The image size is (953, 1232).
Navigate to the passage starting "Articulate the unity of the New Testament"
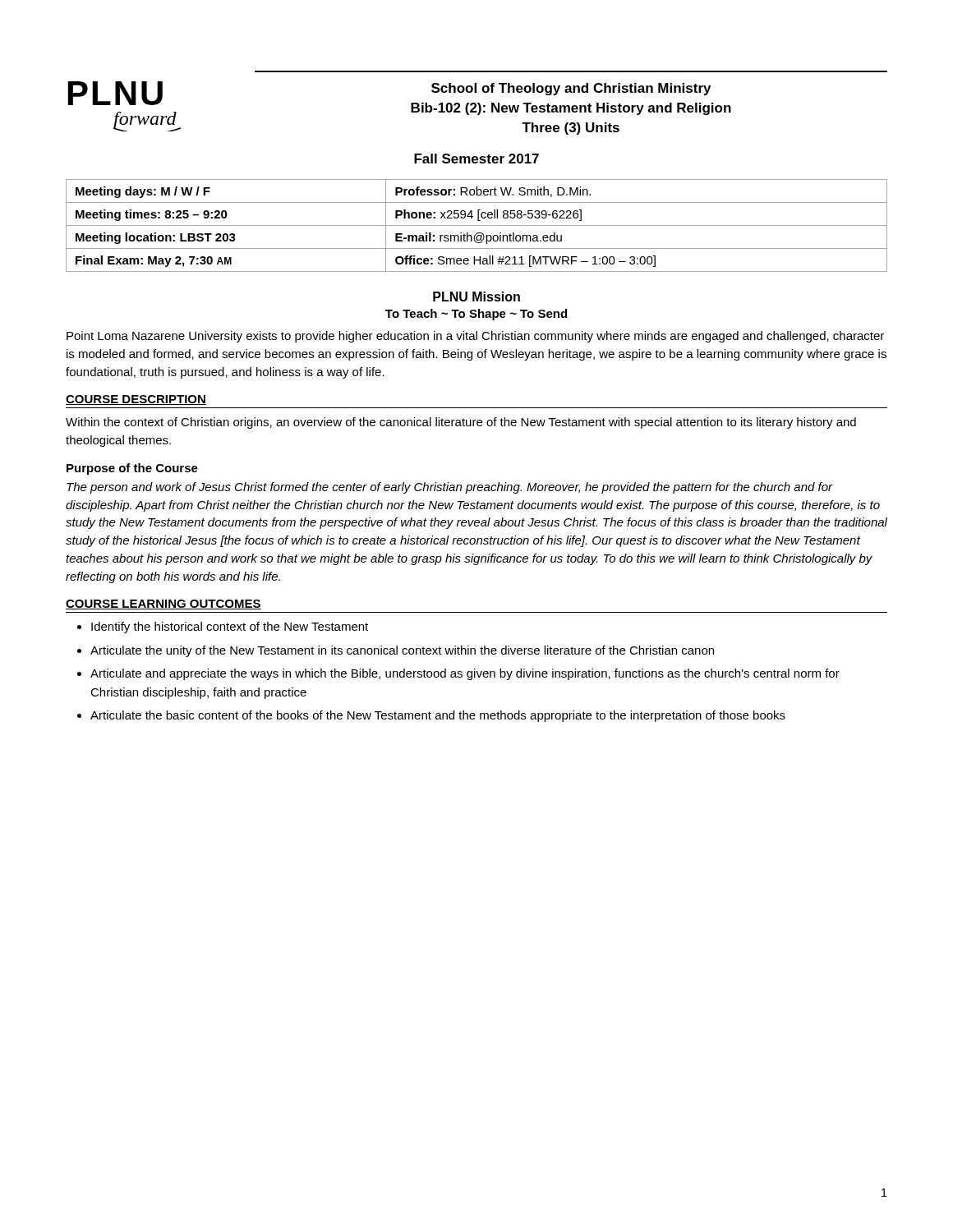click(x=403, y=650)
